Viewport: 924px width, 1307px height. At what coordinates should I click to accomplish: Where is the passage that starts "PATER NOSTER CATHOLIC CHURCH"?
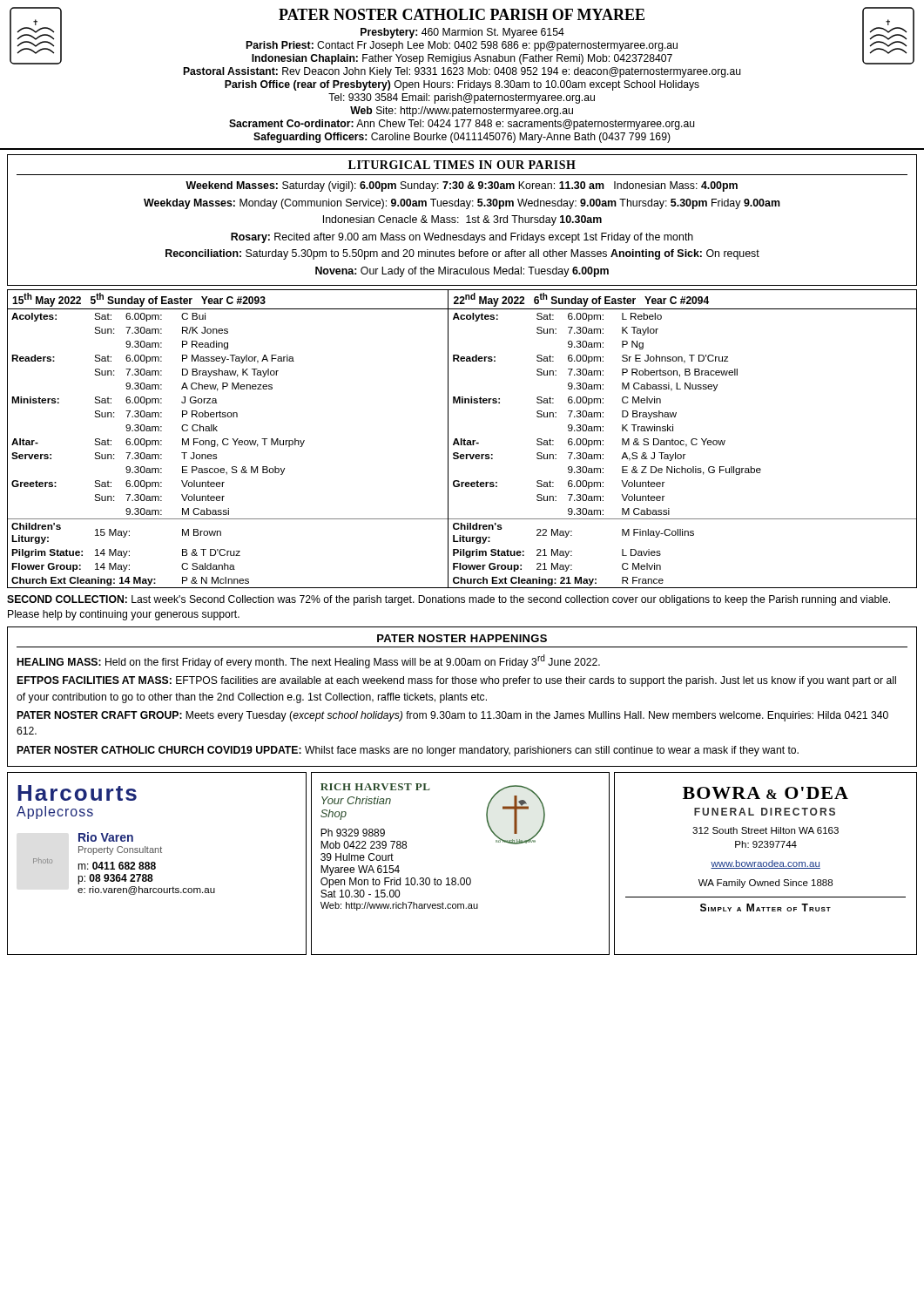point(408,750)
